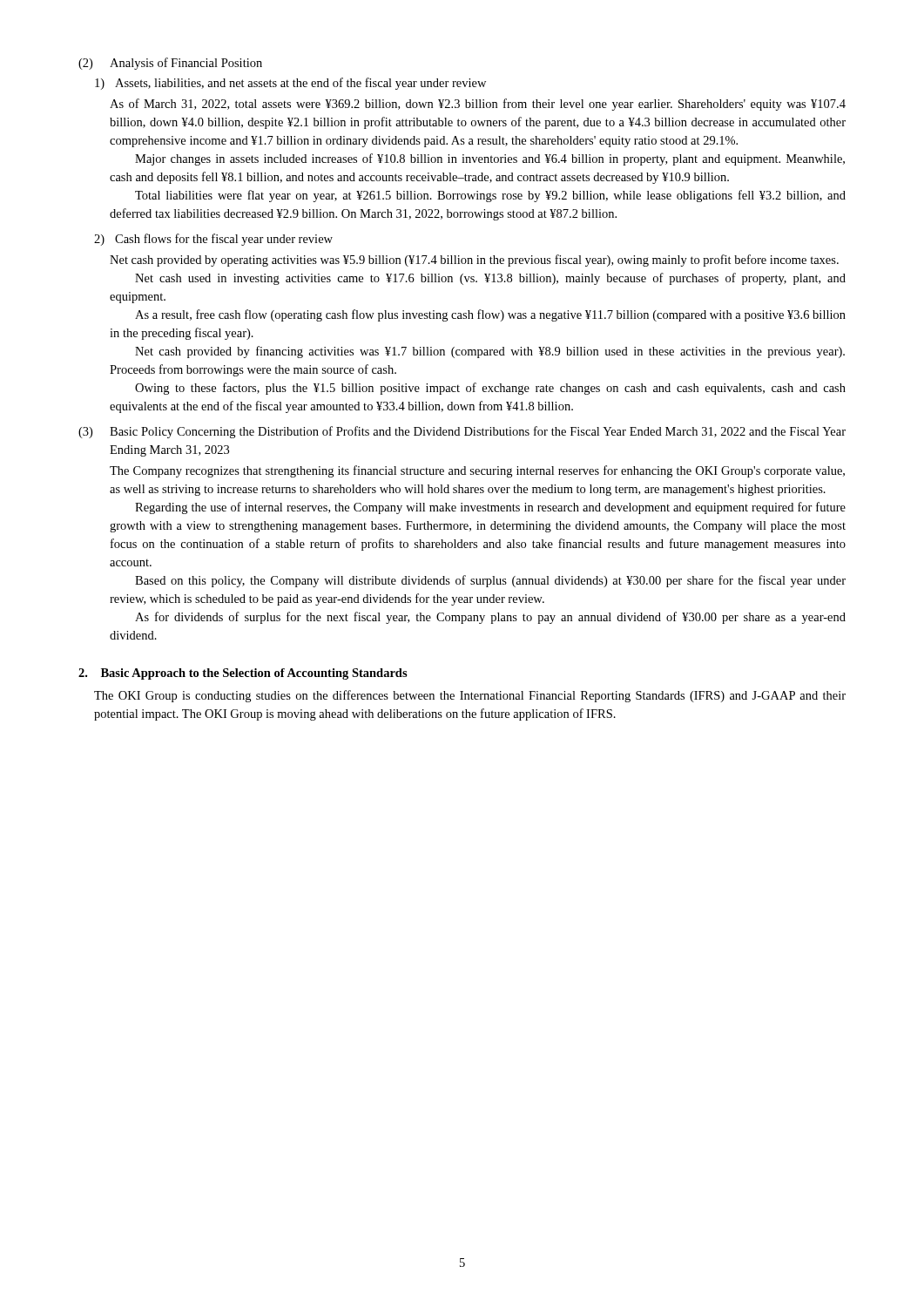This screenshot has width=924, height=1307.
Task: Point to the block beginning "(2) Analysis of Financial"
Action: click(x=170, y=63)
